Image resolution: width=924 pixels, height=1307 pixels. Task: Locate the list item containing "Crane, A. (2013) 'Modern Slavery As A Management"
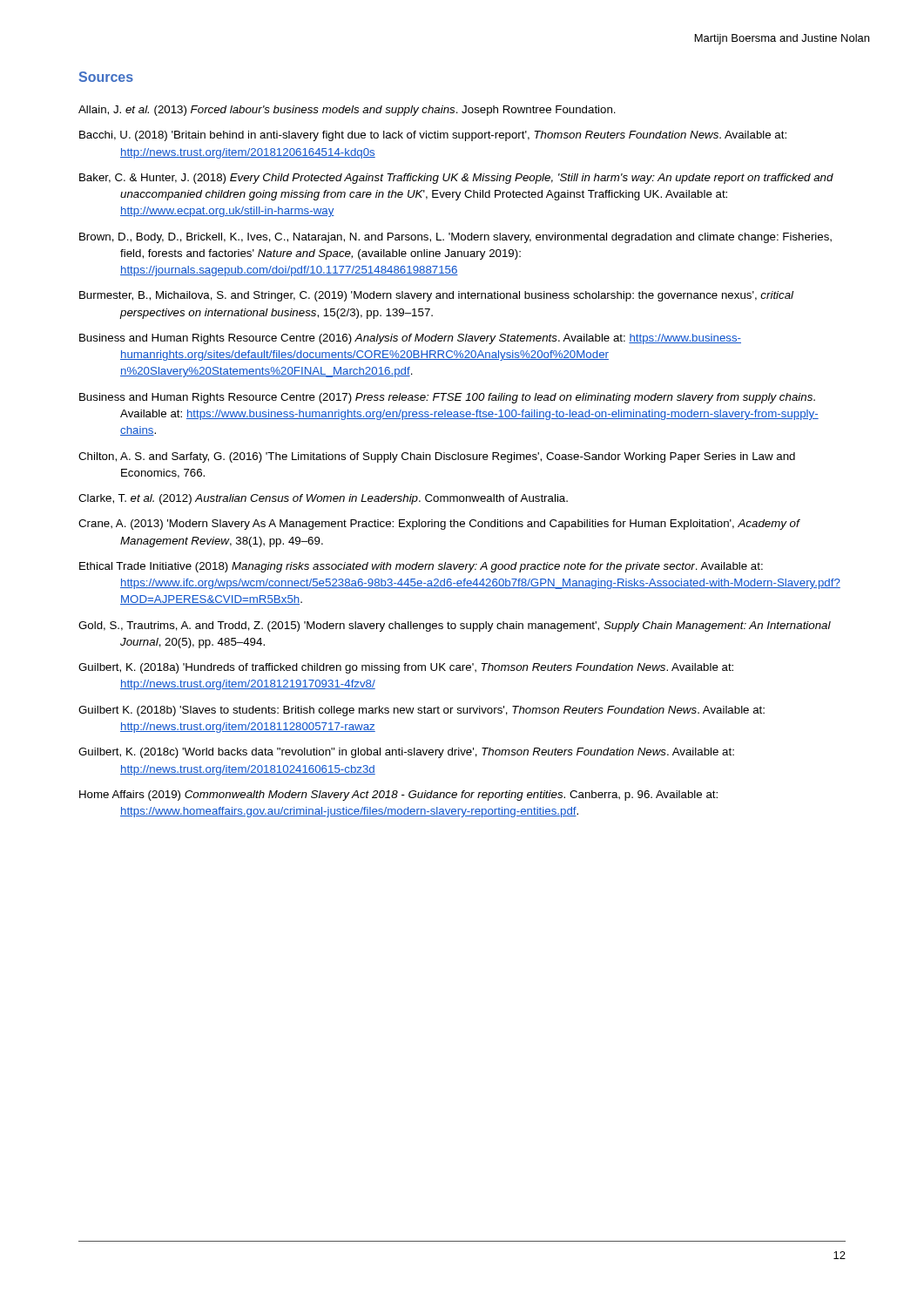439,532
